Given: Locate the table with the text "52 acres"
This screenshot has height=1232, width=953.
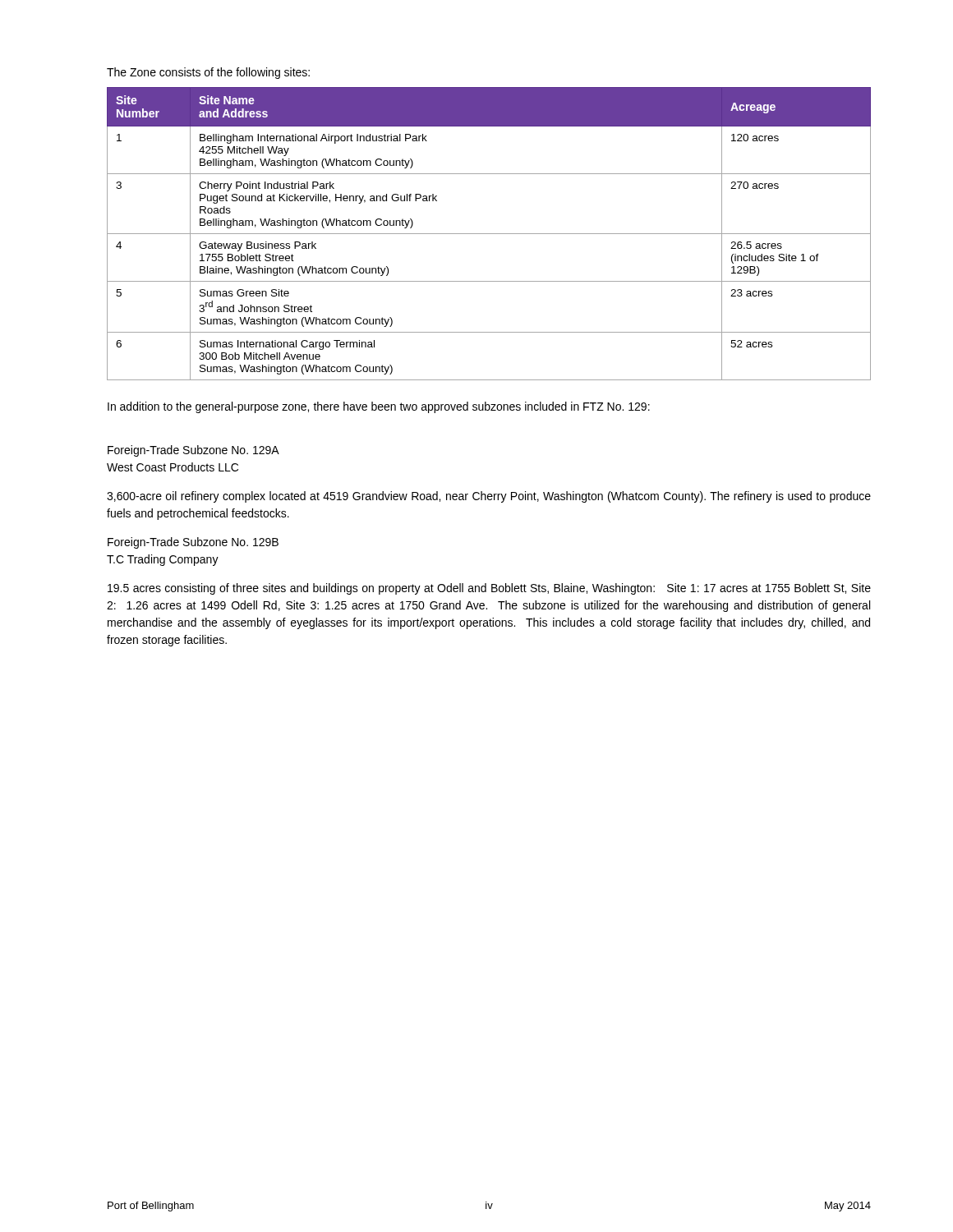Looking at the screenshot, I should pyautogui.click(x=489, y=233).
